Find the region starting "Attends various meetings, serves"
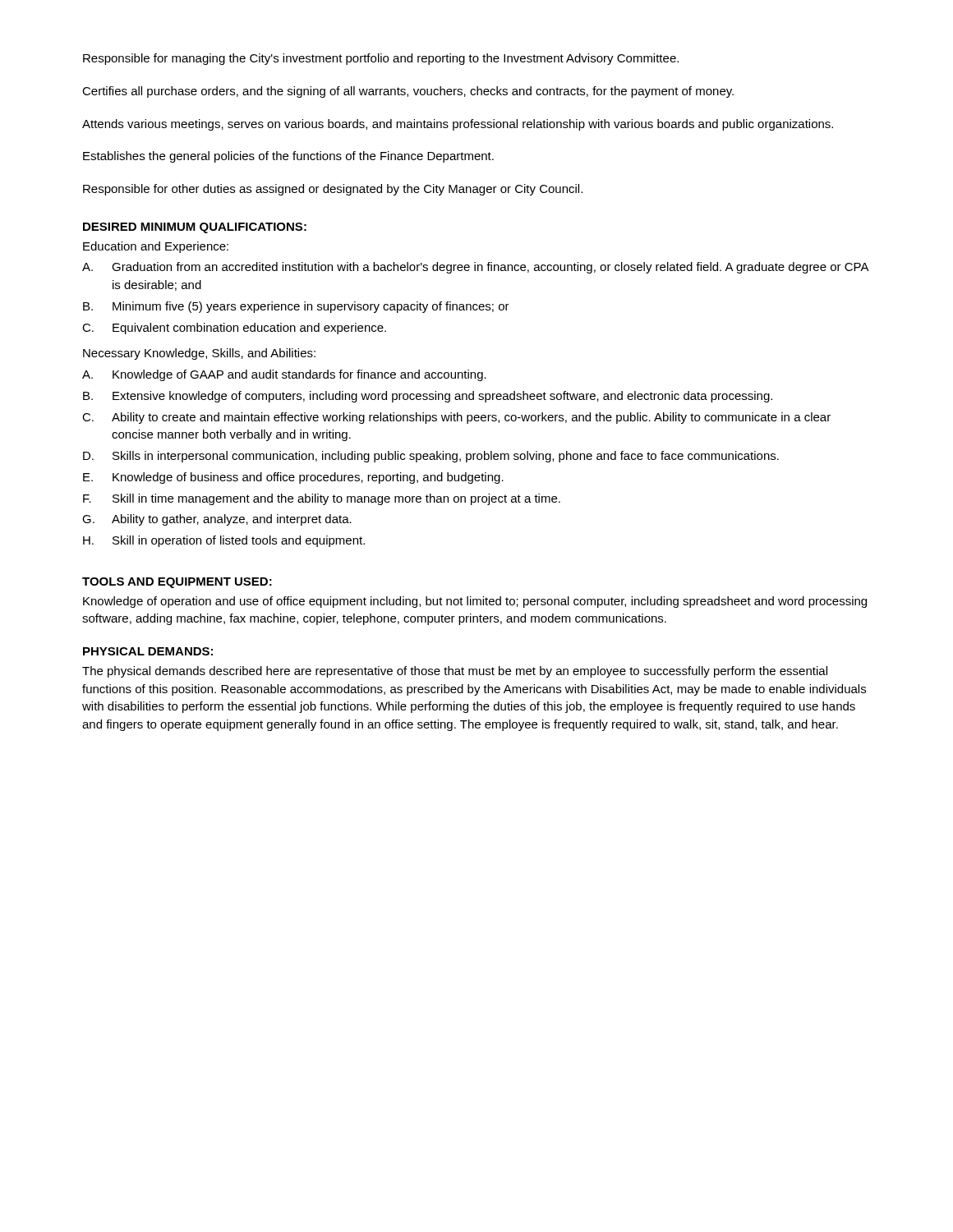Screen dimensions: 1232x953 pyautogui.click(x=458, y=123)
